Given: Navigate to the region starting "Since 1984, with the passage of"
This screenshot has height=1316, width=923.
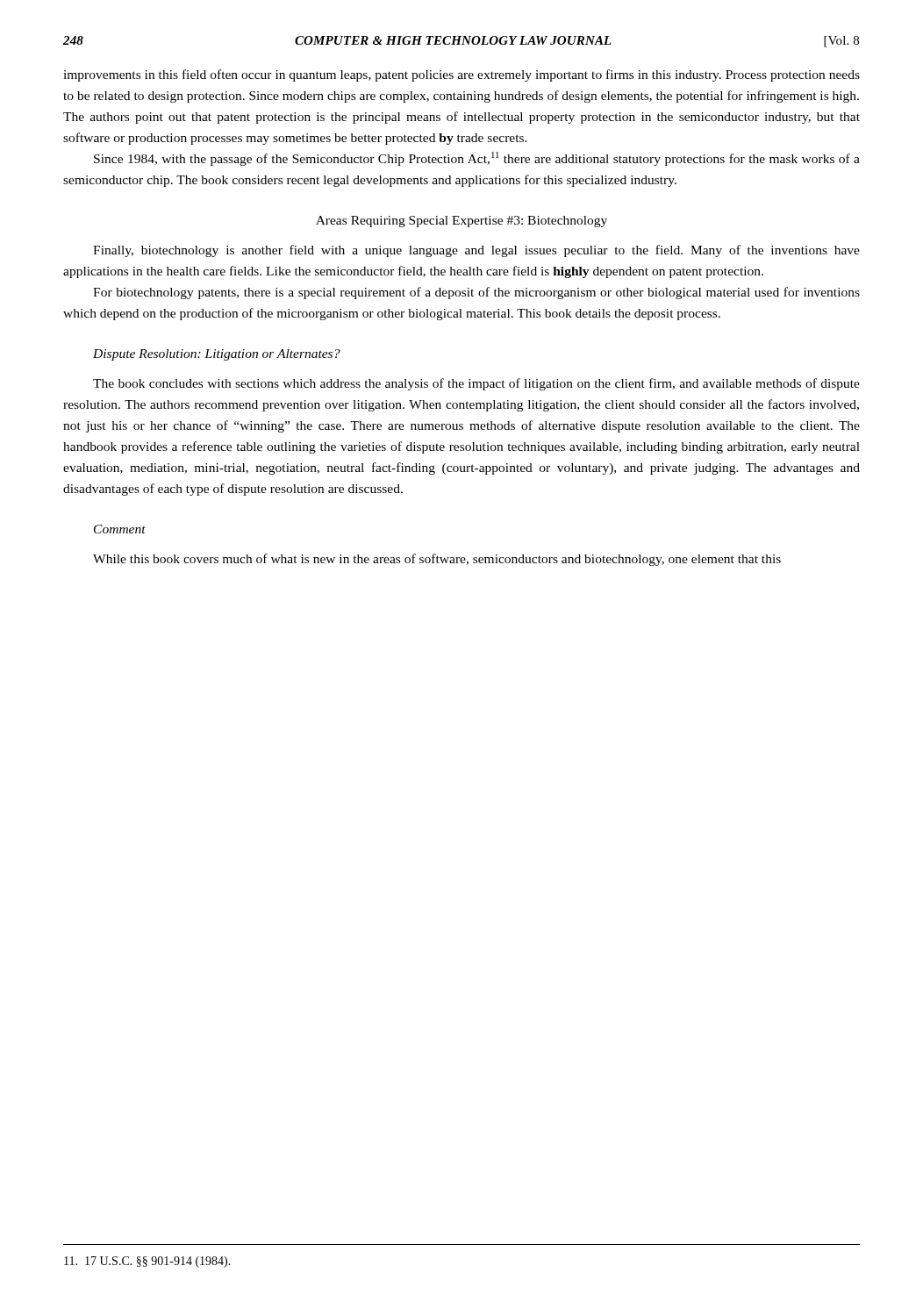Looking at the screenshot, I should (462, 169).
